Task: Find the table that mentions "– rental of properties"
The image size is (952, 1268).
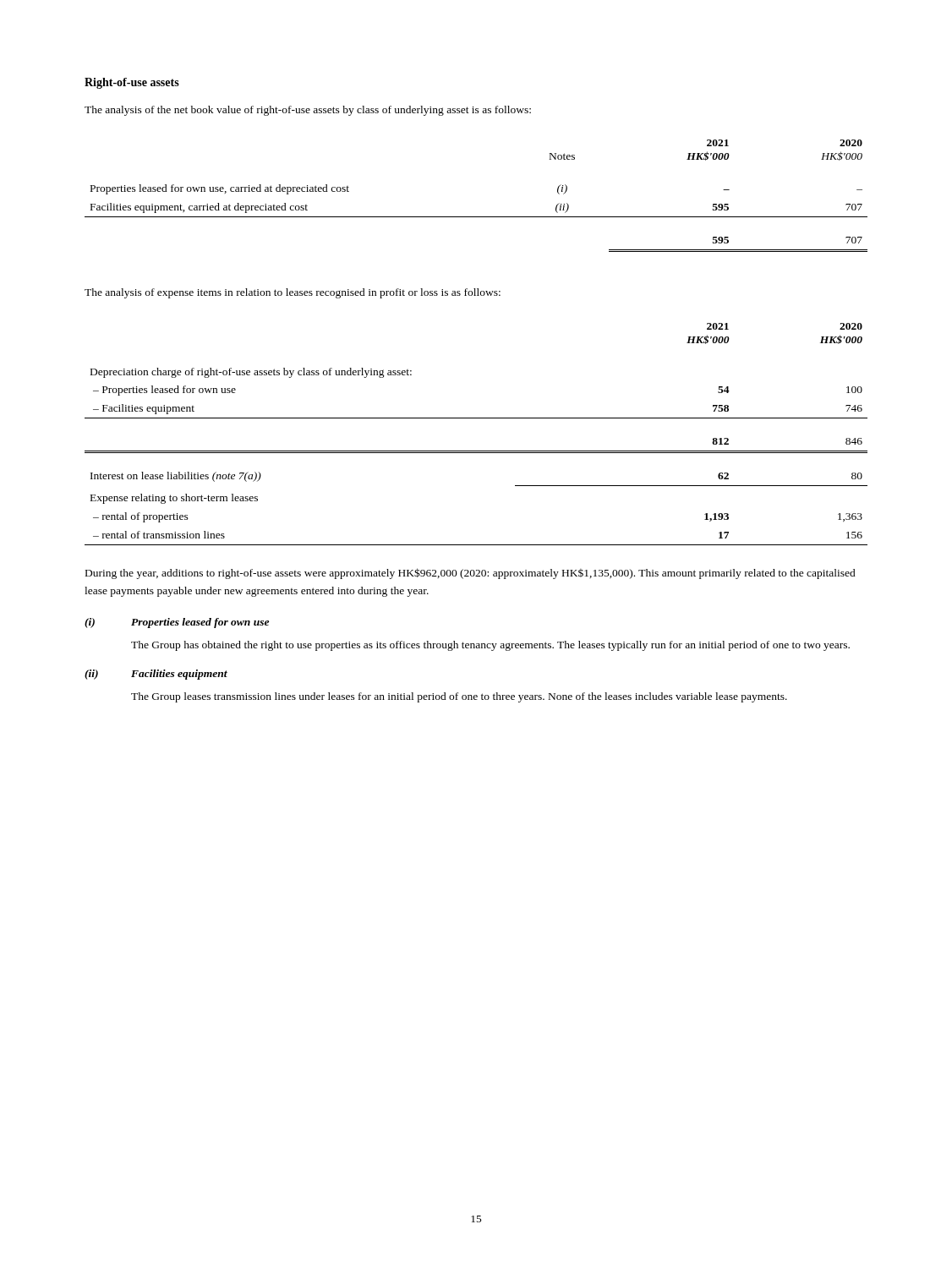Action: (x=476, y=431)
